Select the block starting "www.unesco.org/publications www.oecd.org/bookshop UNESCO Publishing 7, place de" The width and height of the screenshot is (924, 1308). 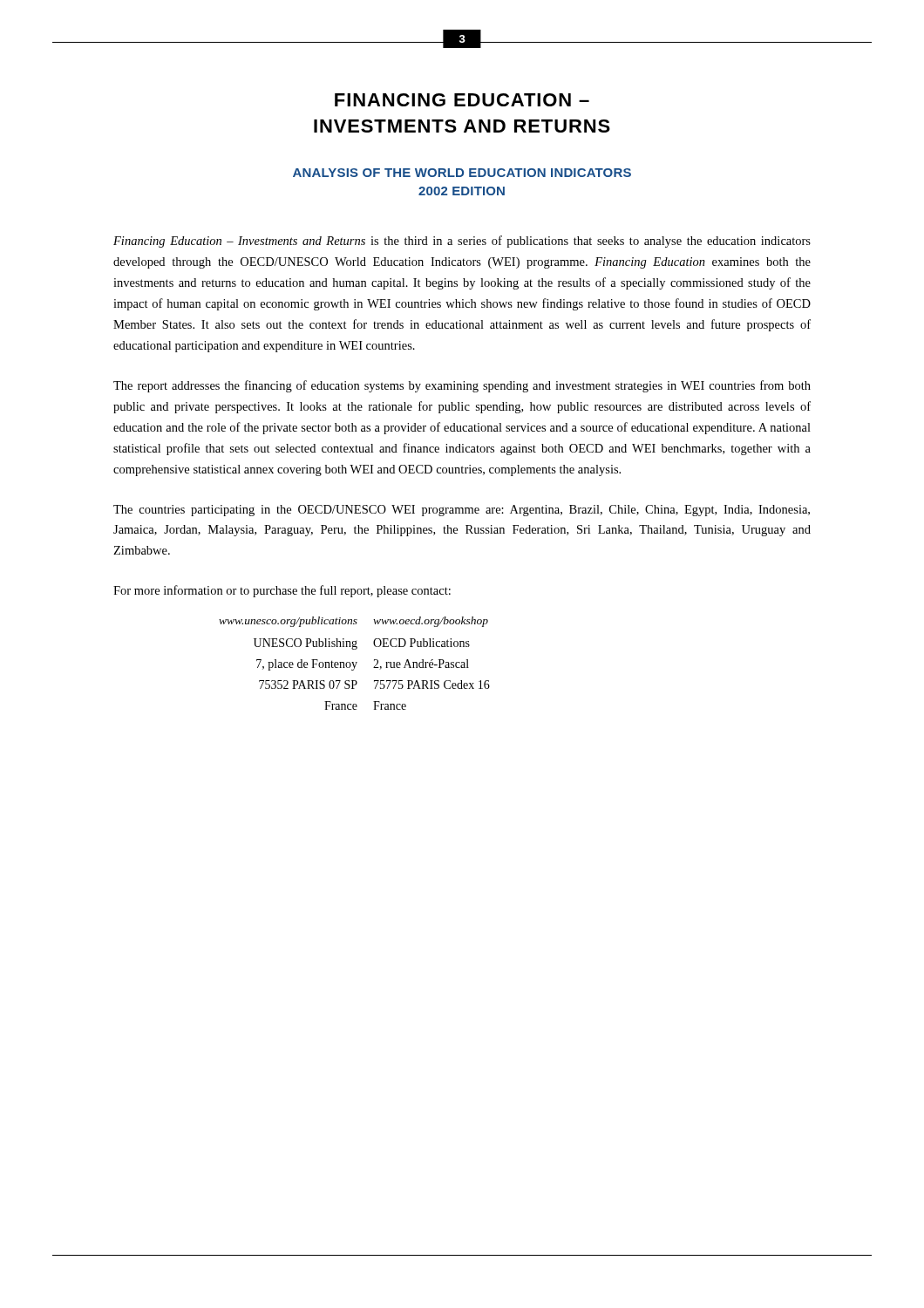[353, 622]
